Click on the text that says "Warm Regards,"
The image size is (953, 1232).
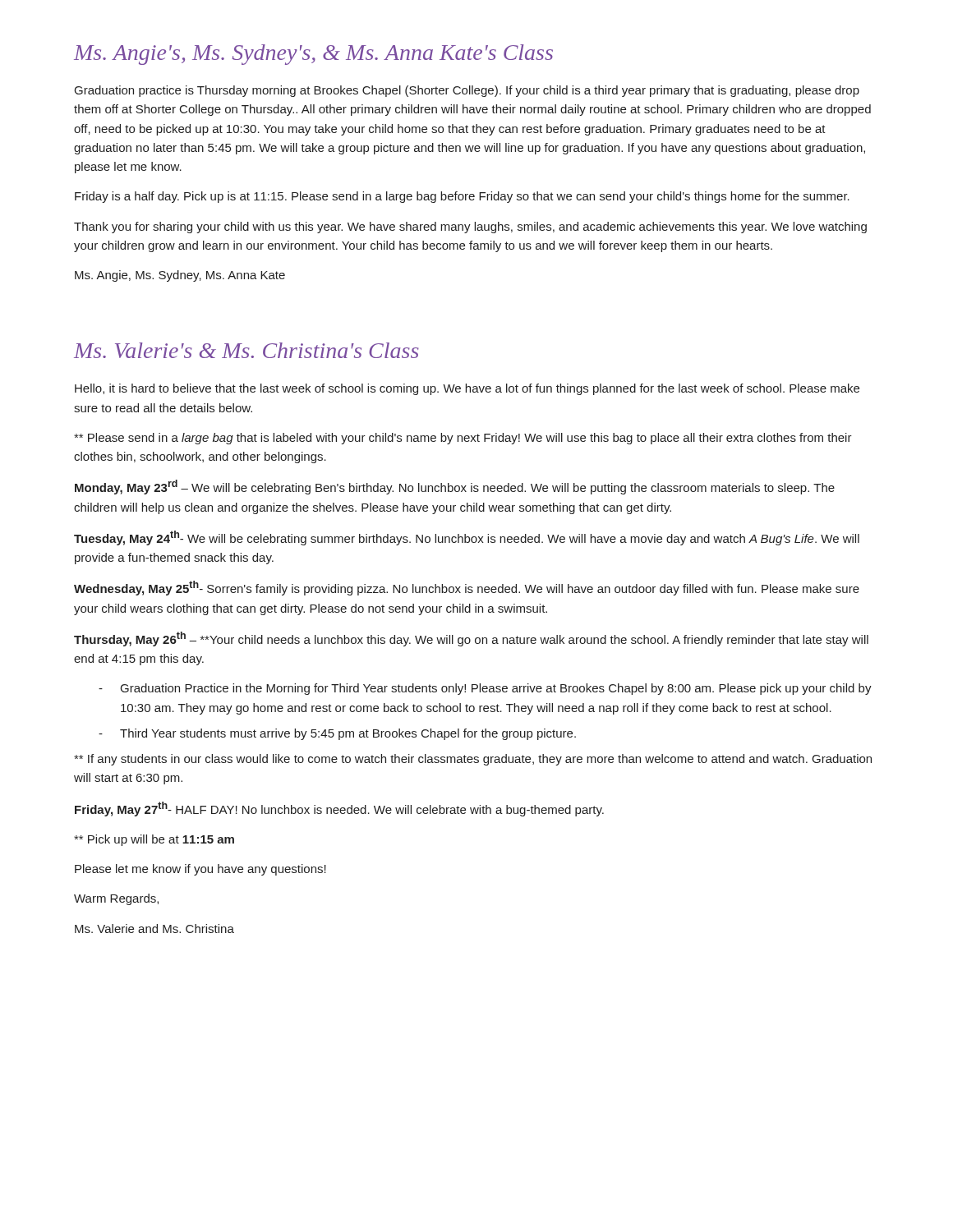(x=117, y=898)
